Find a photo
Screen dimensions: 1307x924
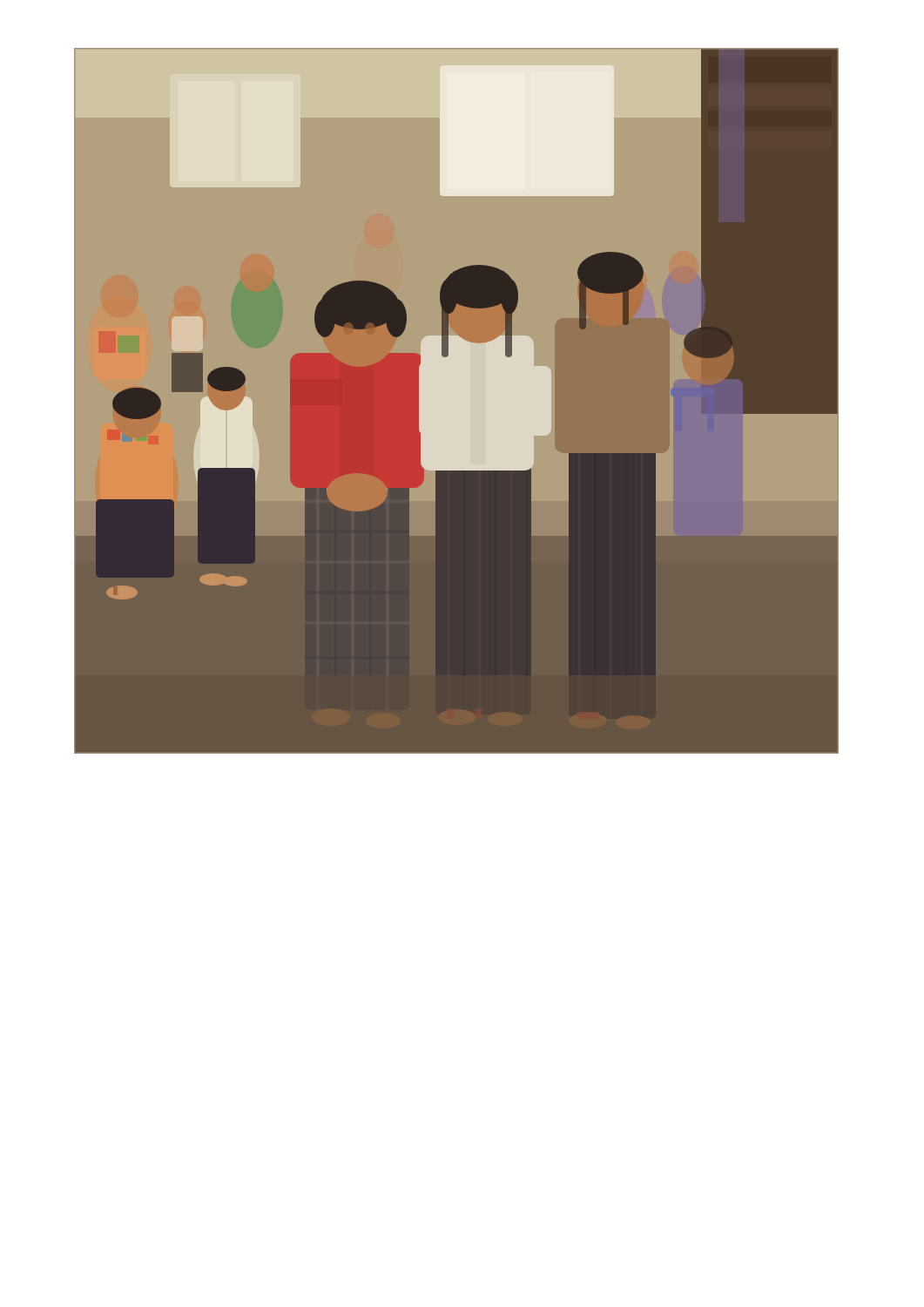click(456, 401)
